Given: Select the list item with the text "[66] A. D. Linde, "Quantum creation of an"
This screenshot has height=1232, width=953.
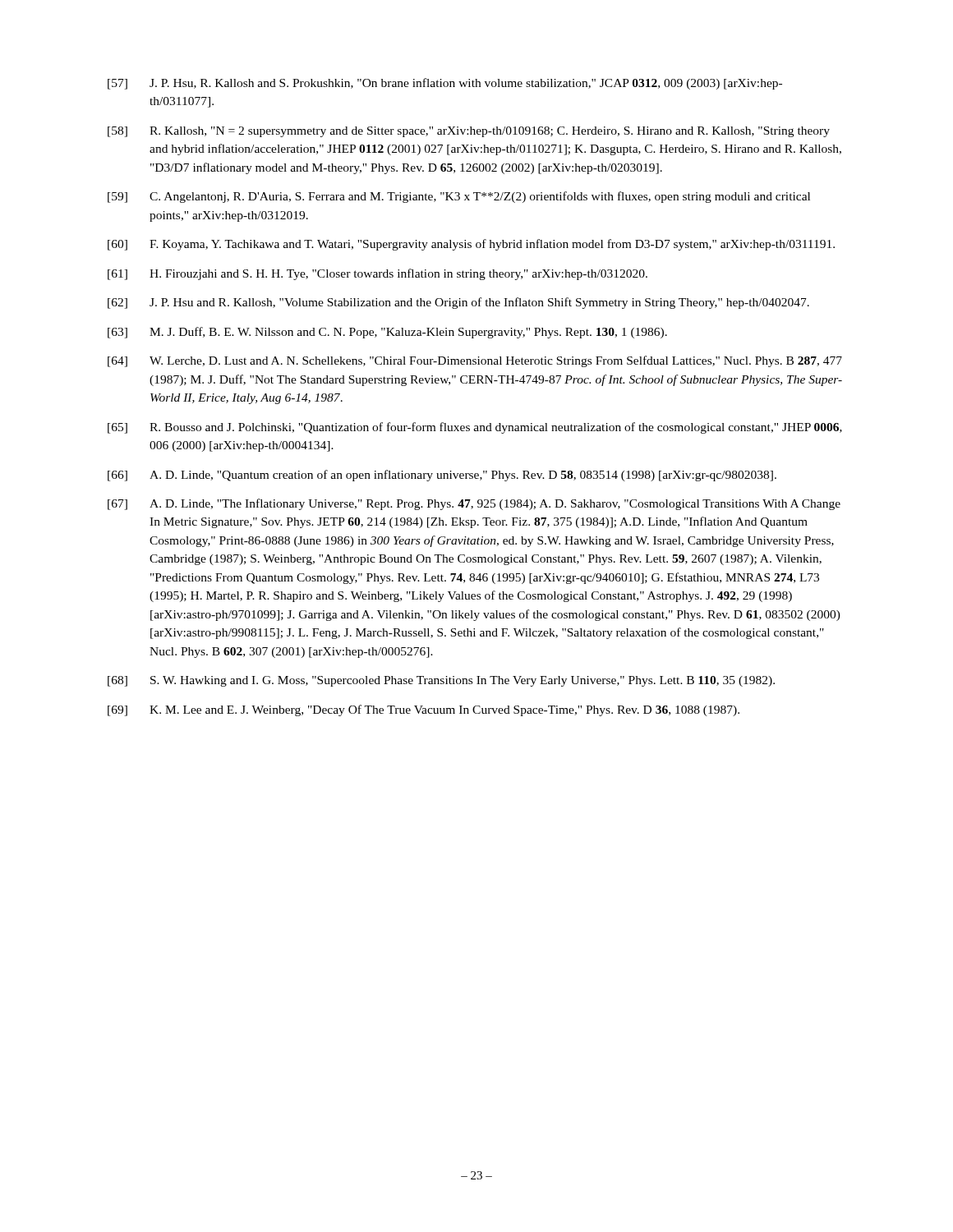Looking at the screenshot, I should point(476,475).
